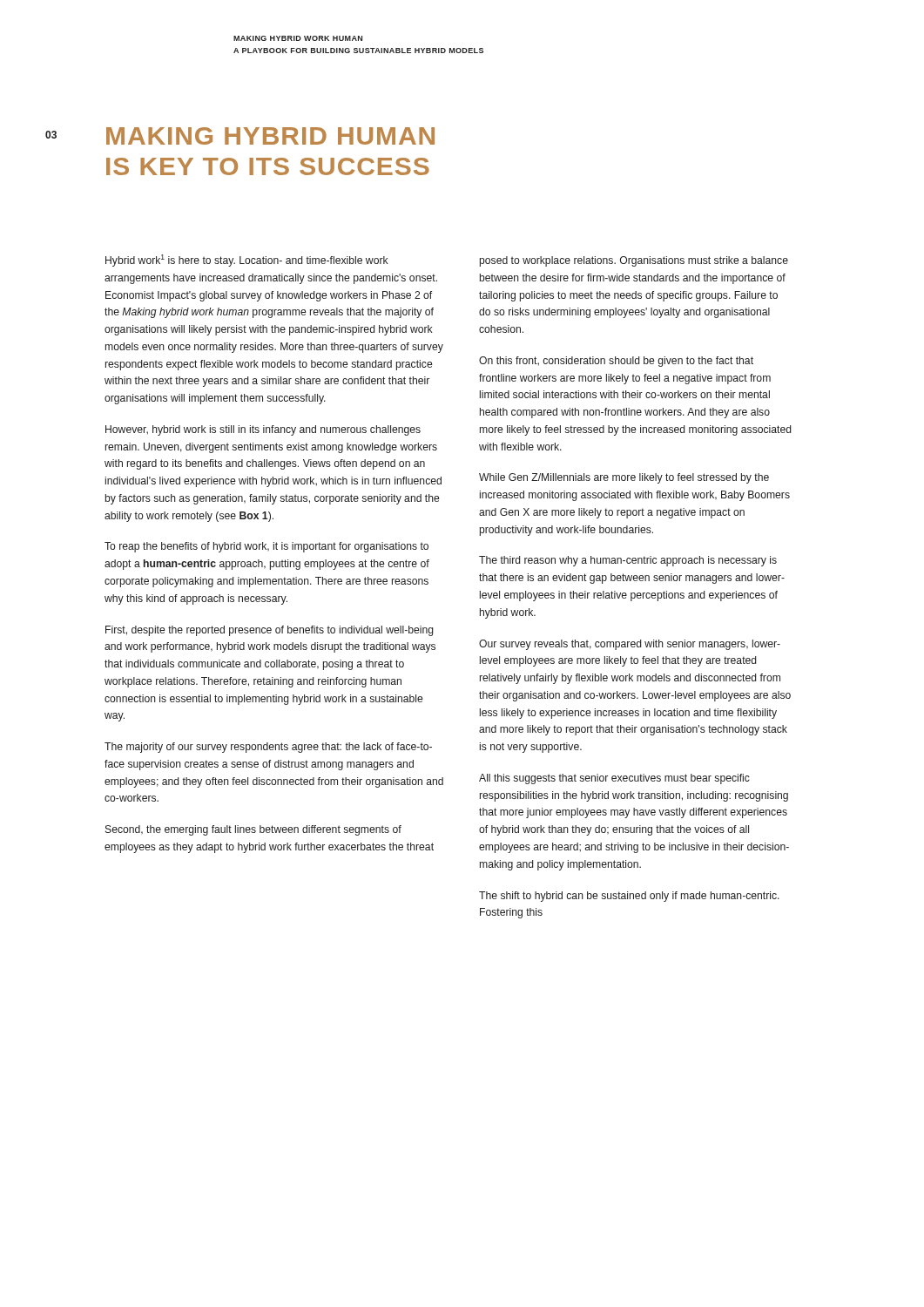The width and height of the screenshot is (924, 1307).
Task: Locate the text block starting "First, despite the reported presence of"
Action: pyautogui.click(x=270, y=673)
